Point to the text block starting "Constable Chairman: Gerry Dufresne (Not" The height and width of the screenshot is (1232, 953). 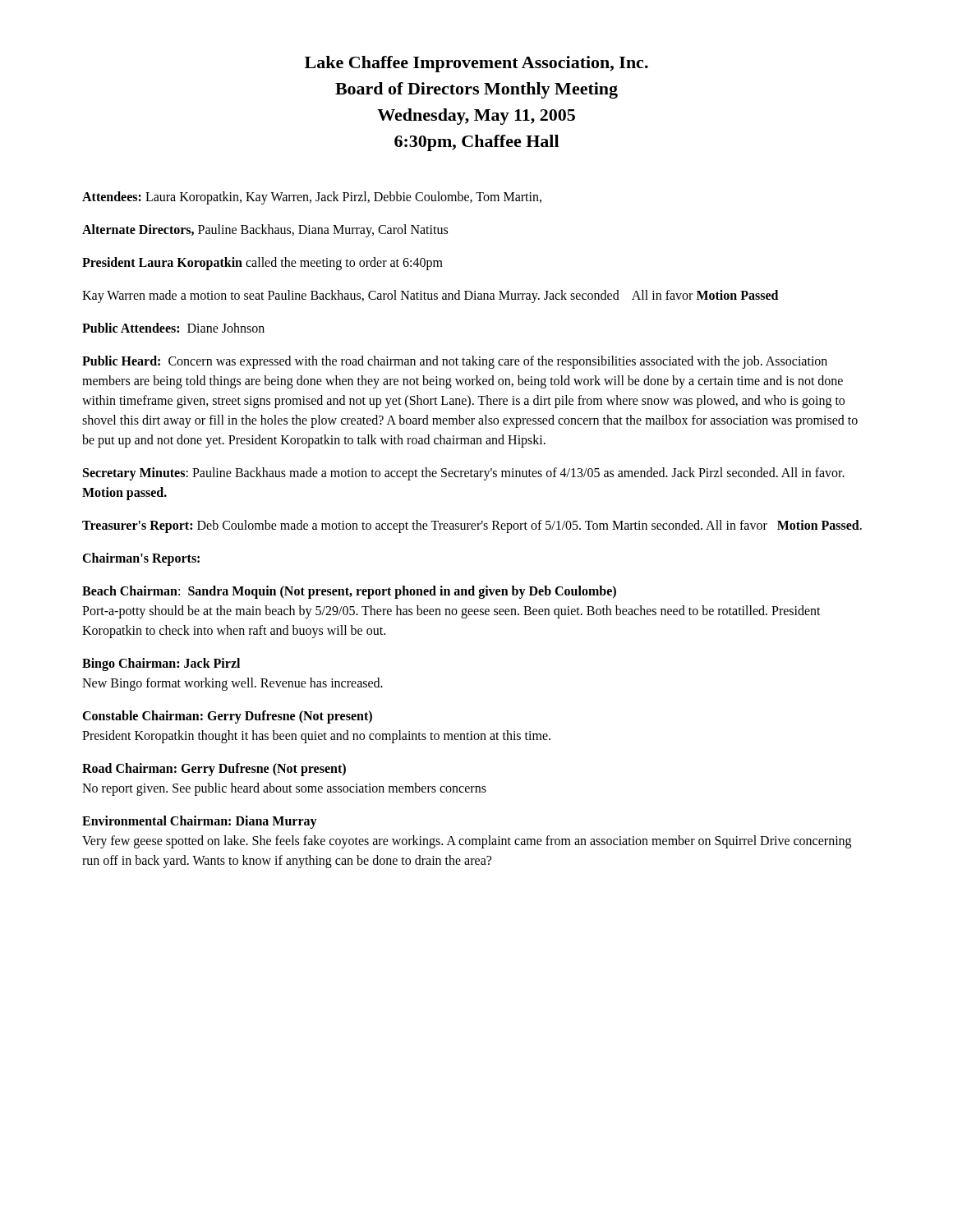pyautogui.click(x=476, y=726)
